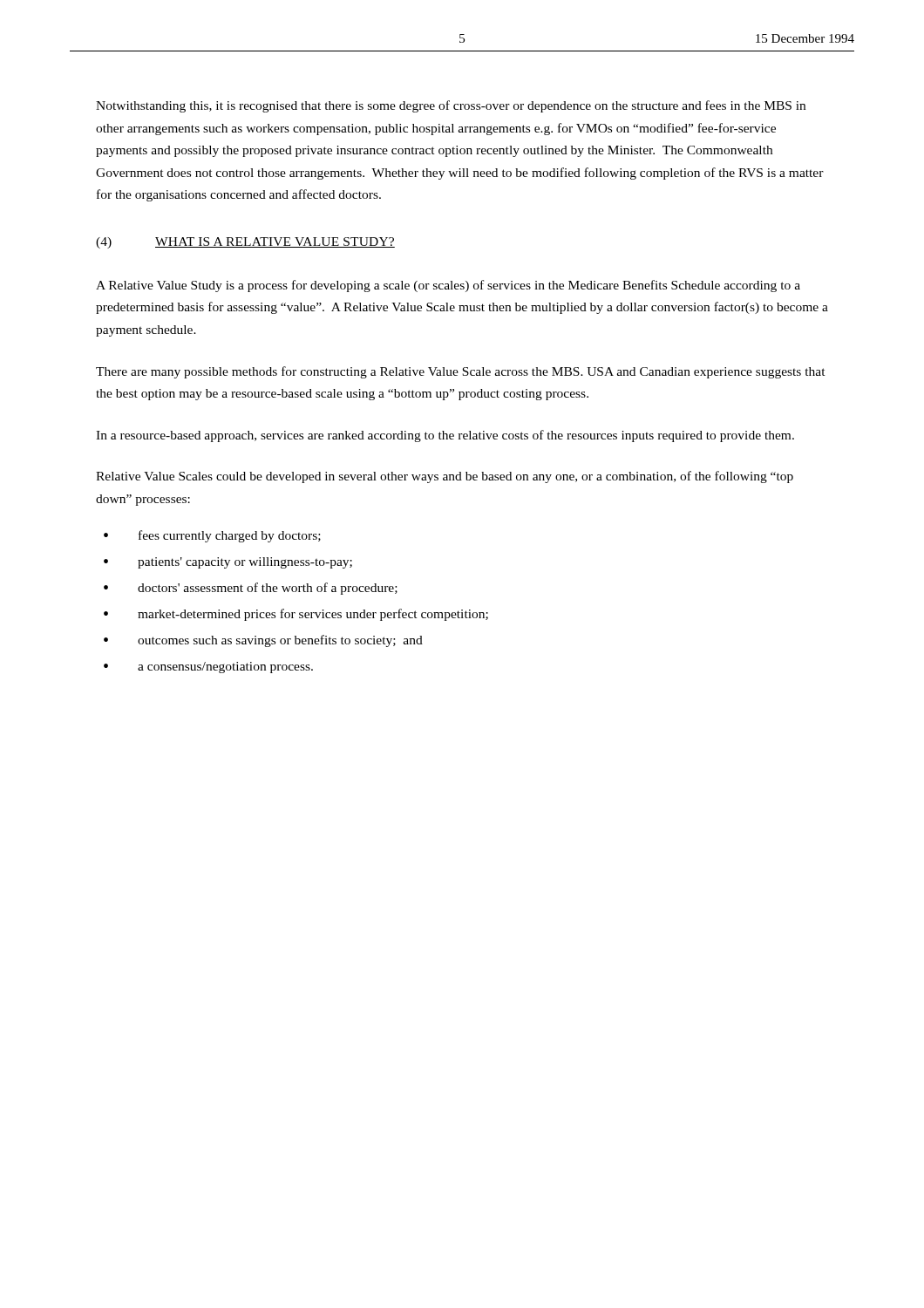This screenshot has width=924, height=1308.
Task: Click the passage that begins "• market-determined prices"
Action: [x=462, y=614]
